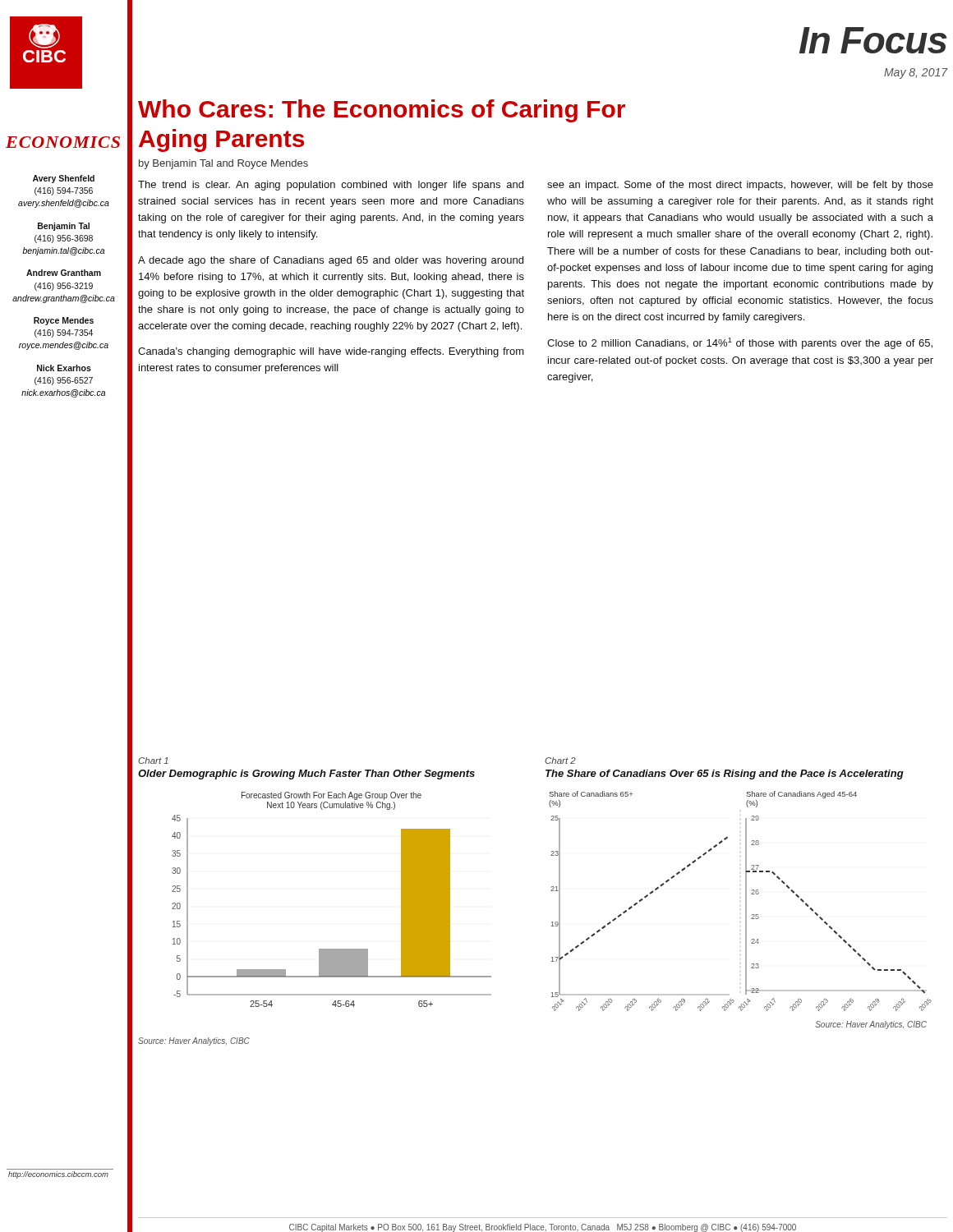
Task: Click on the caption containing "Chart 1"
Action: coord(153,761)
